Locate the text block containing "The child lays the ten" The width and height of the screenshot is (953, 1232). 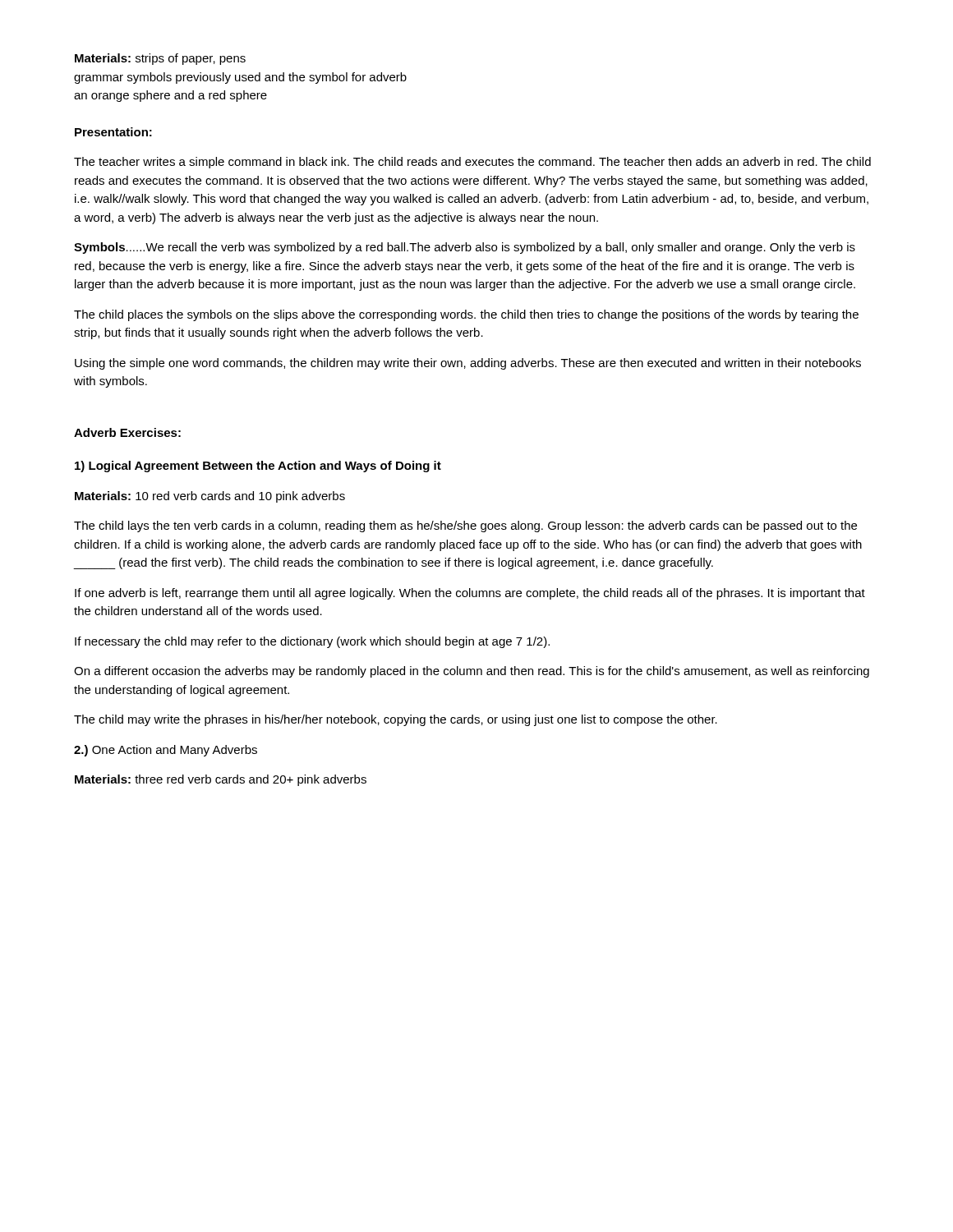[x=476, y=544]
